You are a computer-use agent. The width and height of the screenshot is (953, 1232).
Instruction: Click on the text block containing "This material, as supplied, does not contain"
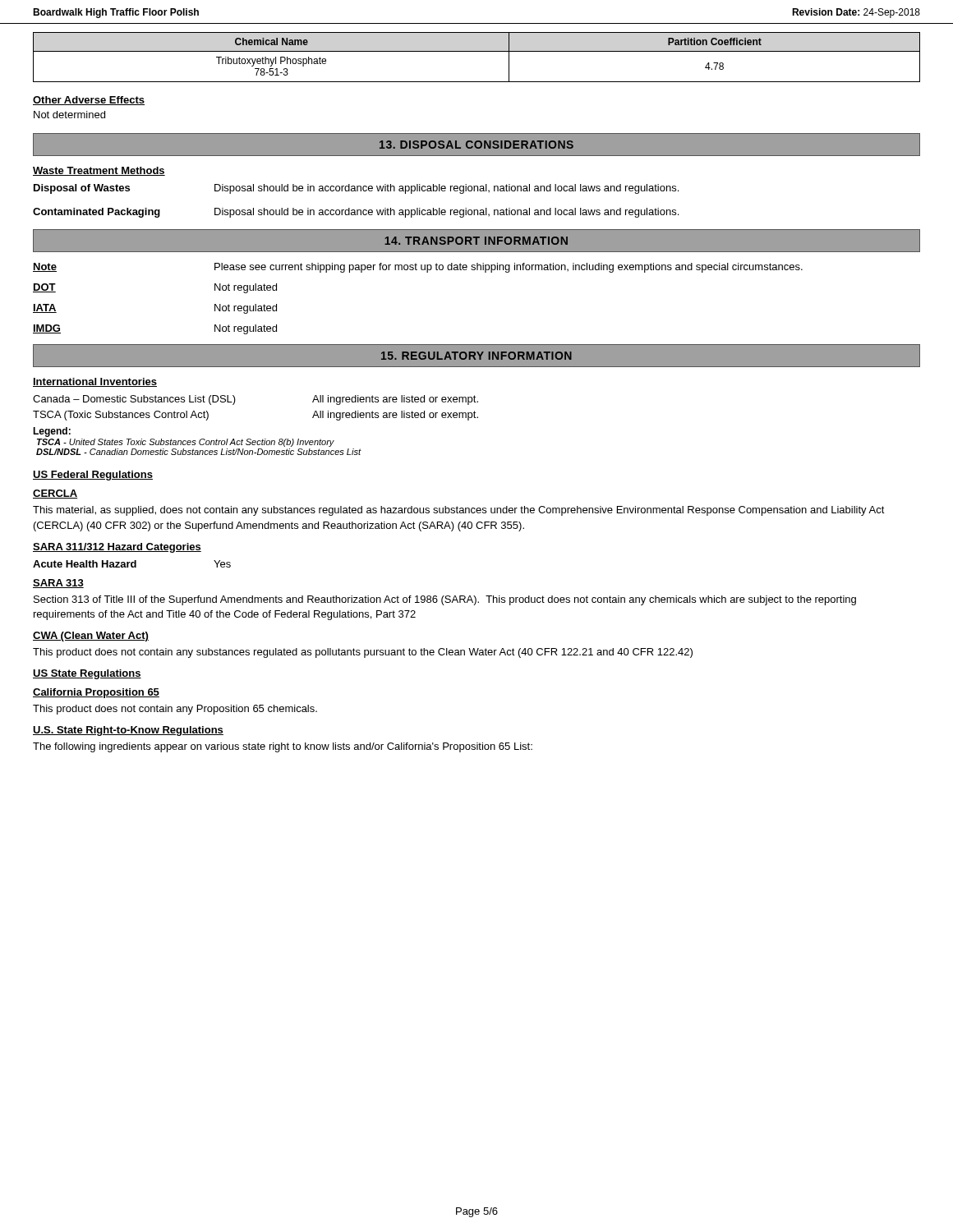pos(459,517)
